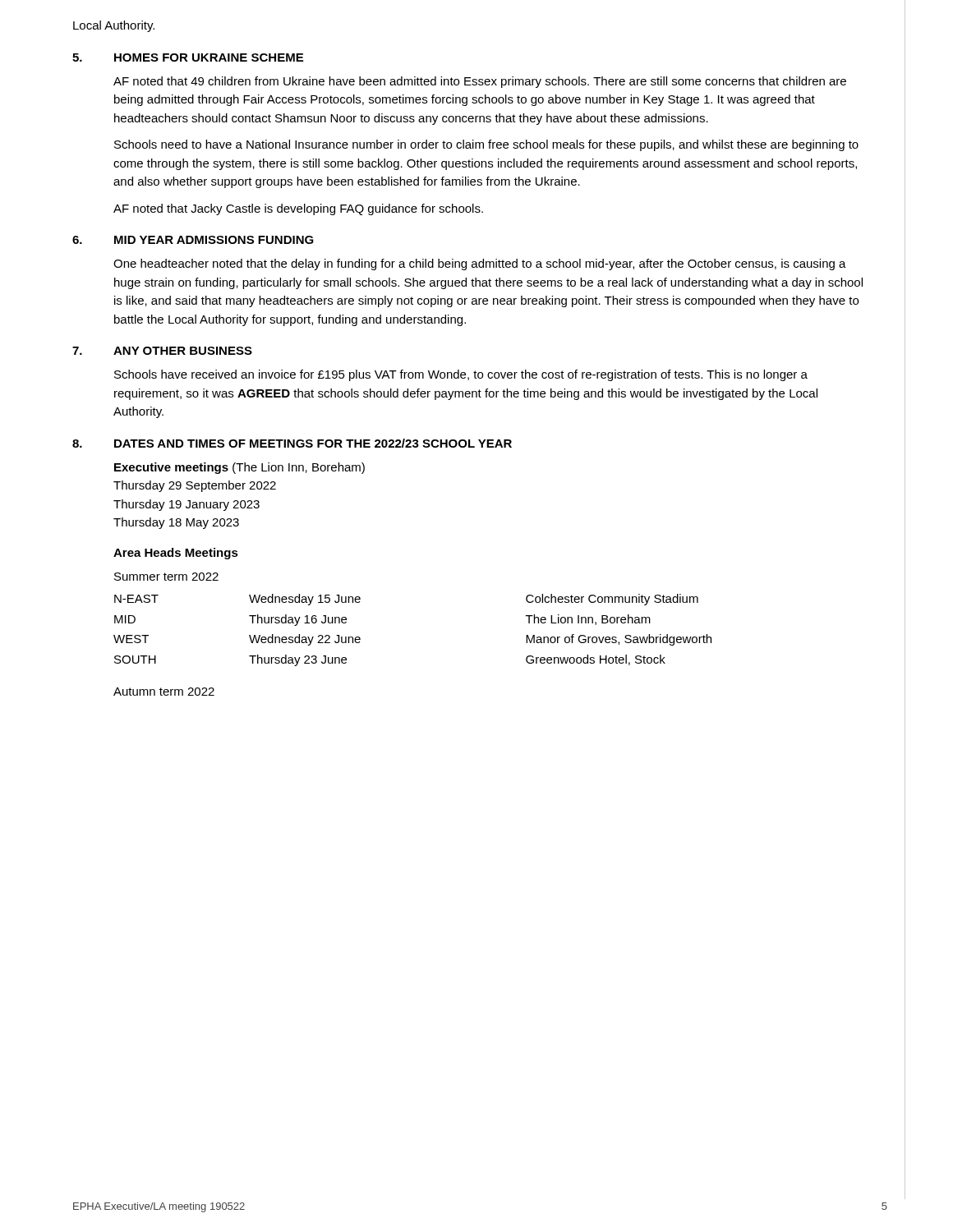Screen dimensions: 1232x953
Task: Point to the section header beginning "8. DATES AND TIMES OF MEETINGS FOR THE"
Action: coord(292,443)
